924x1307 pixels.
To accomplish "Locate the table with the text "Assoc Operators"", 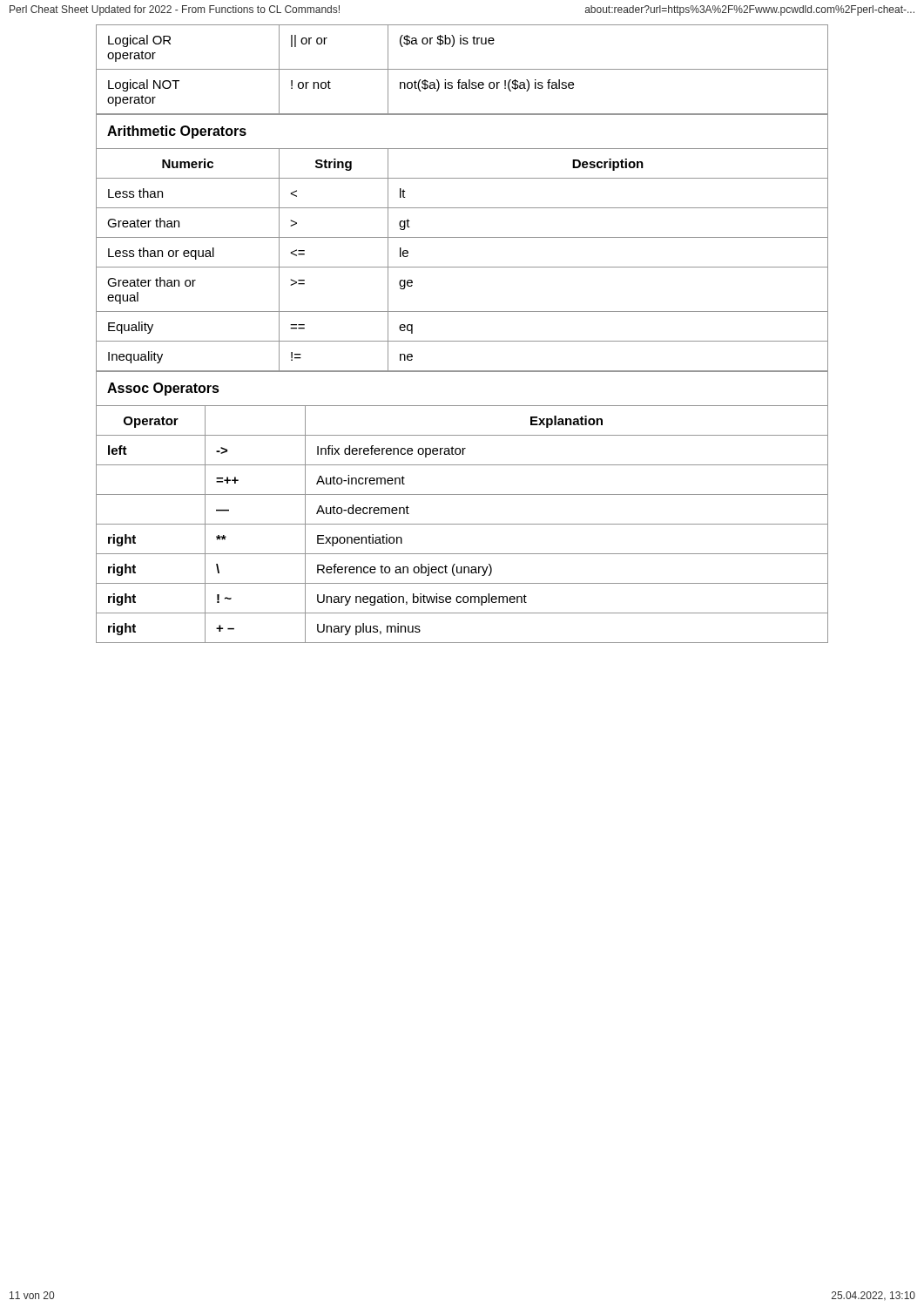I will tap(462, 507).
